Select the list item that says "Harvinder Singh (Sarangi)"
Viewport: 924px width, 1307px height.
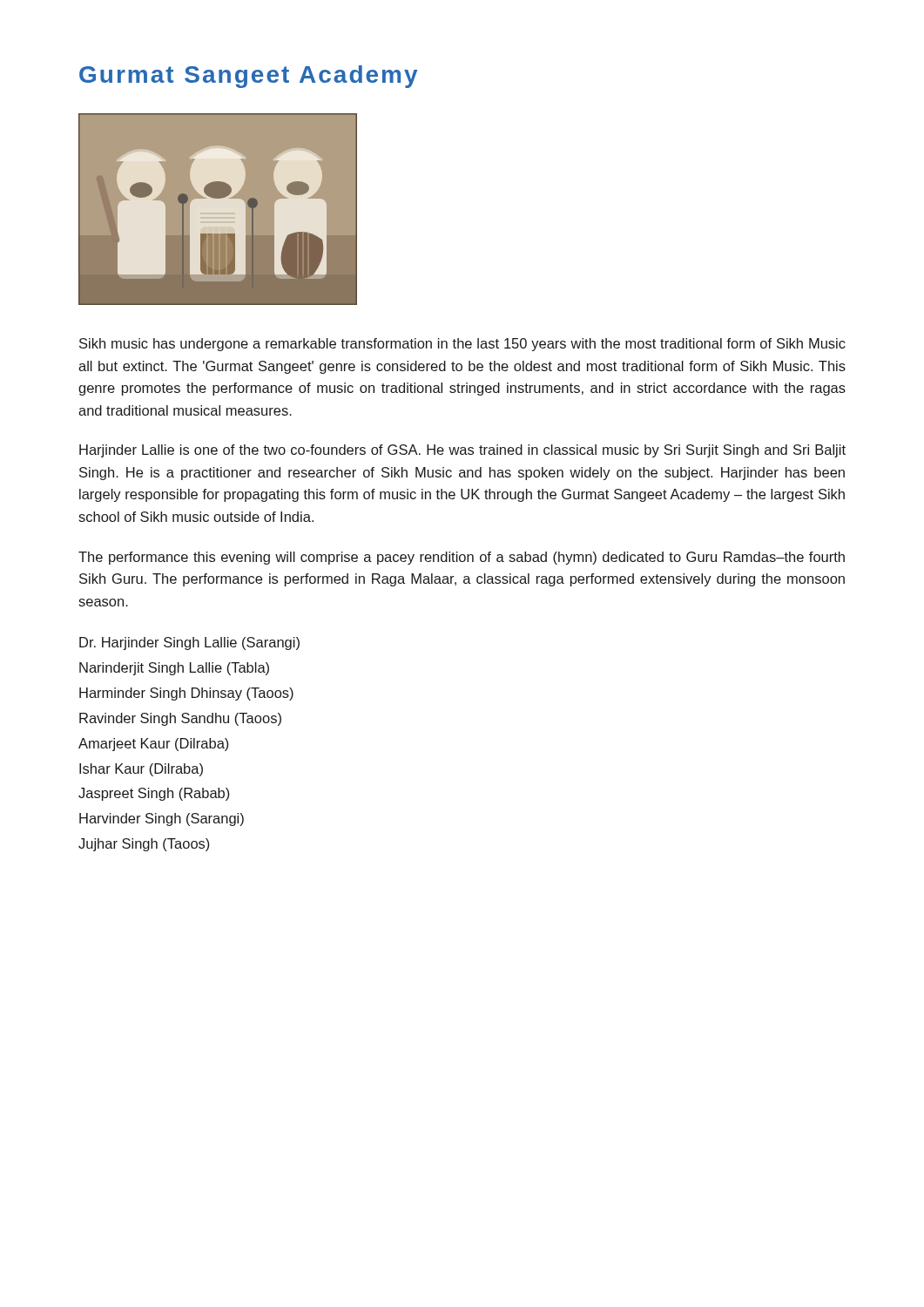coord(162,819)
